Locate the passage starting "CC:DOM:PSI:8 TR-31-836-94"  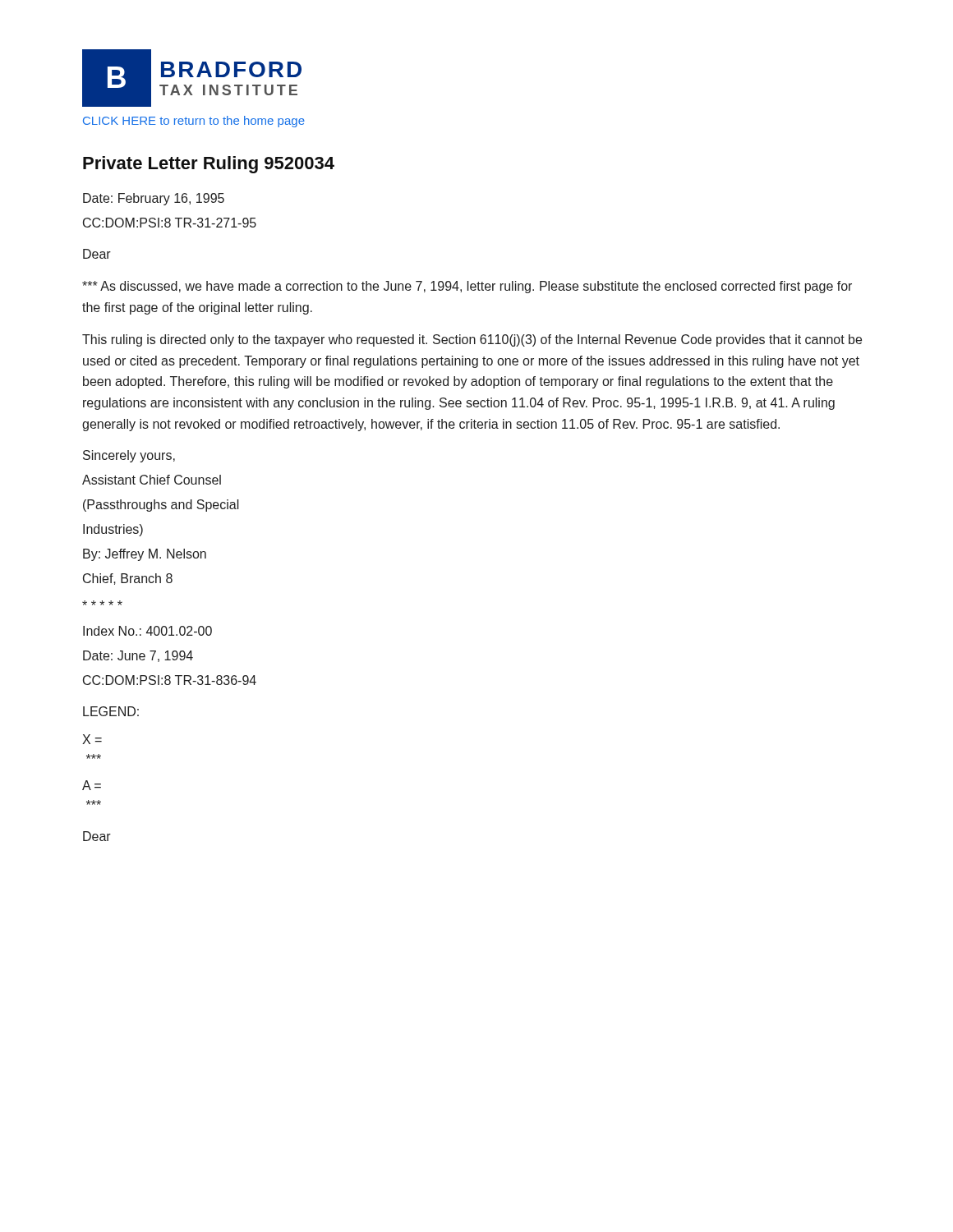(x=169, y=681)
